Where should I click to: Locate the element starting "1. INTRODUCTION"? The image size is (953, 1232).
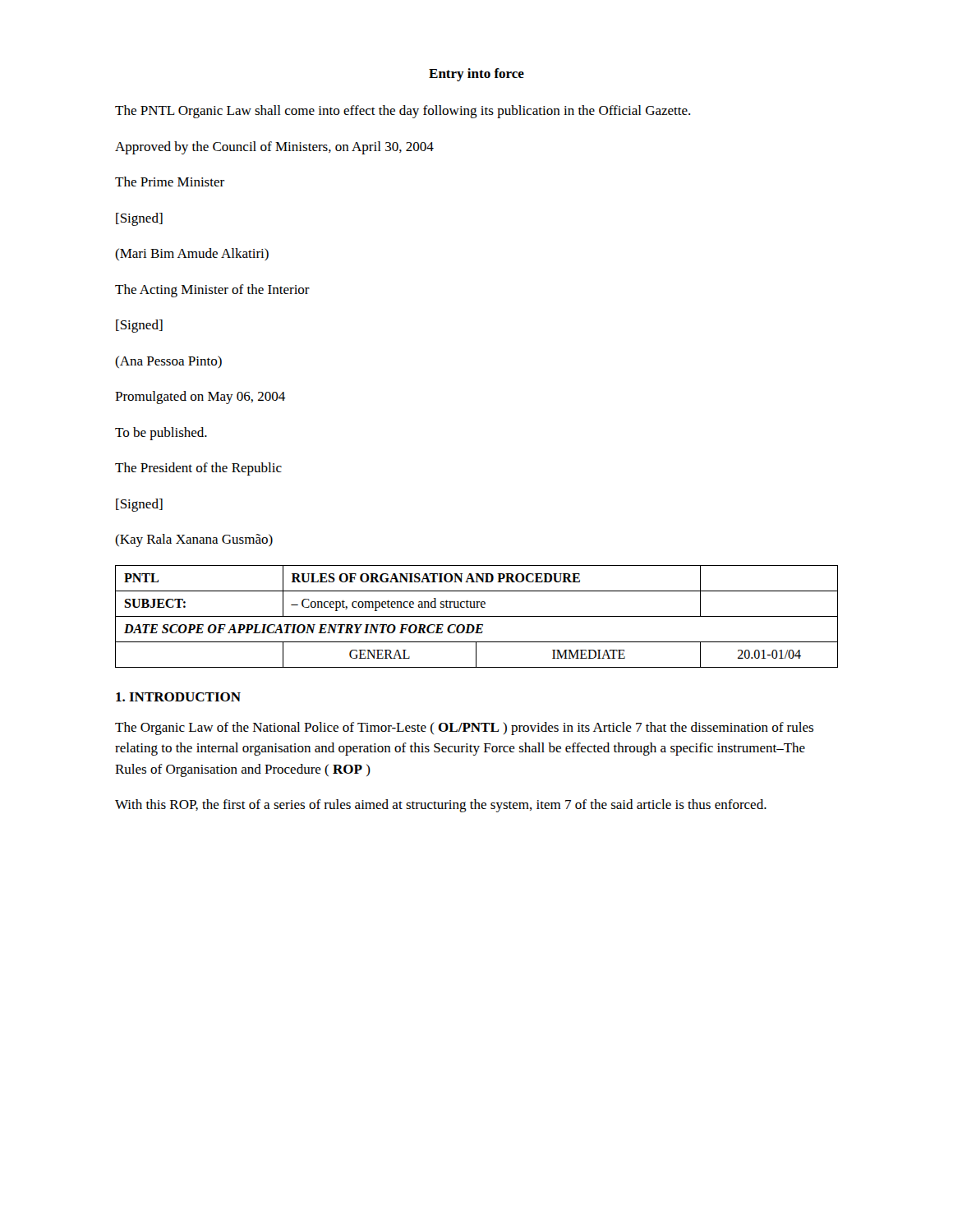[x=178, y=697]
